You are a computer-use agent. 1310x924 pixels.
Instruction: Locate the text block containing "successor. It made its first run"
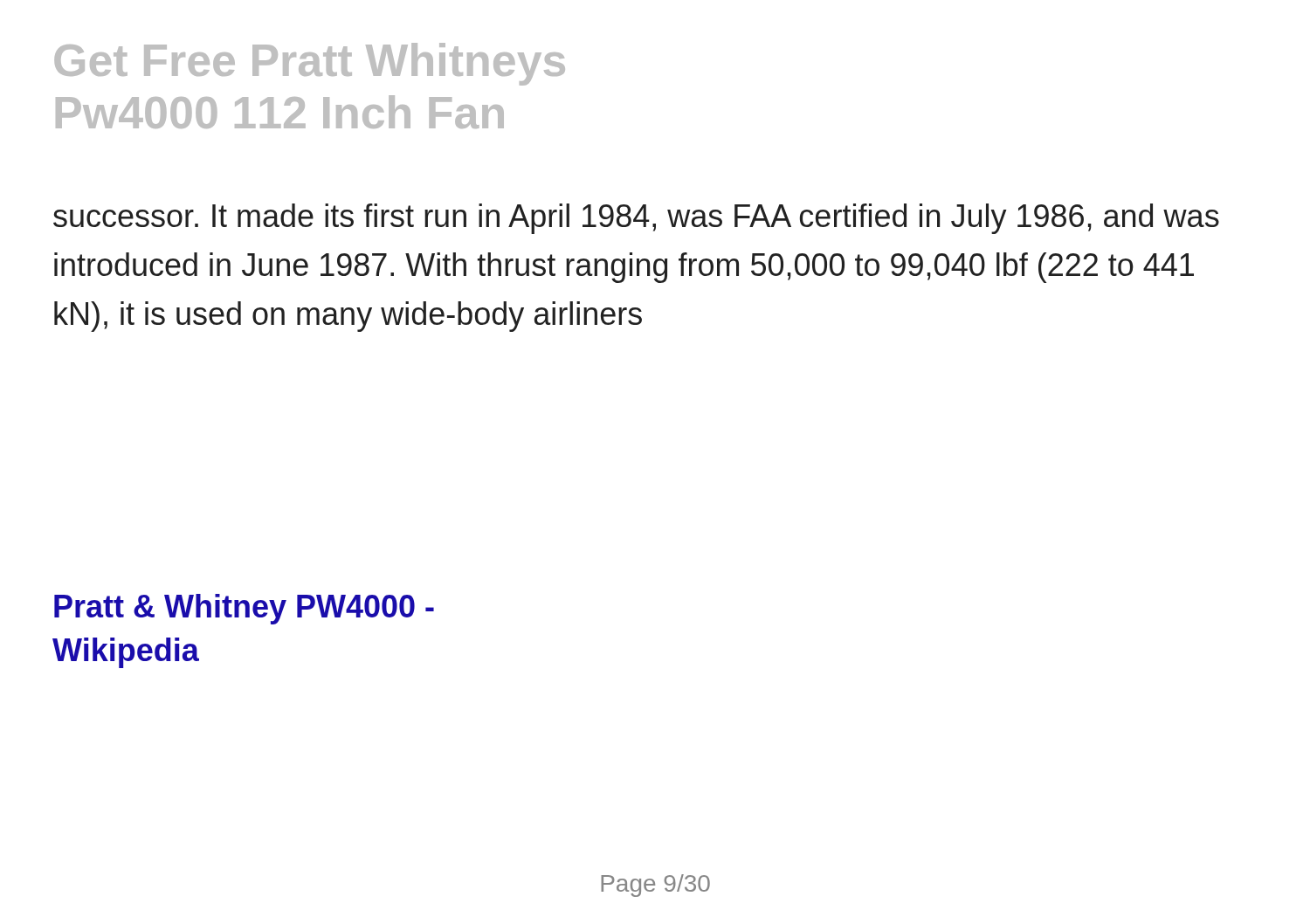click(636, 265)
